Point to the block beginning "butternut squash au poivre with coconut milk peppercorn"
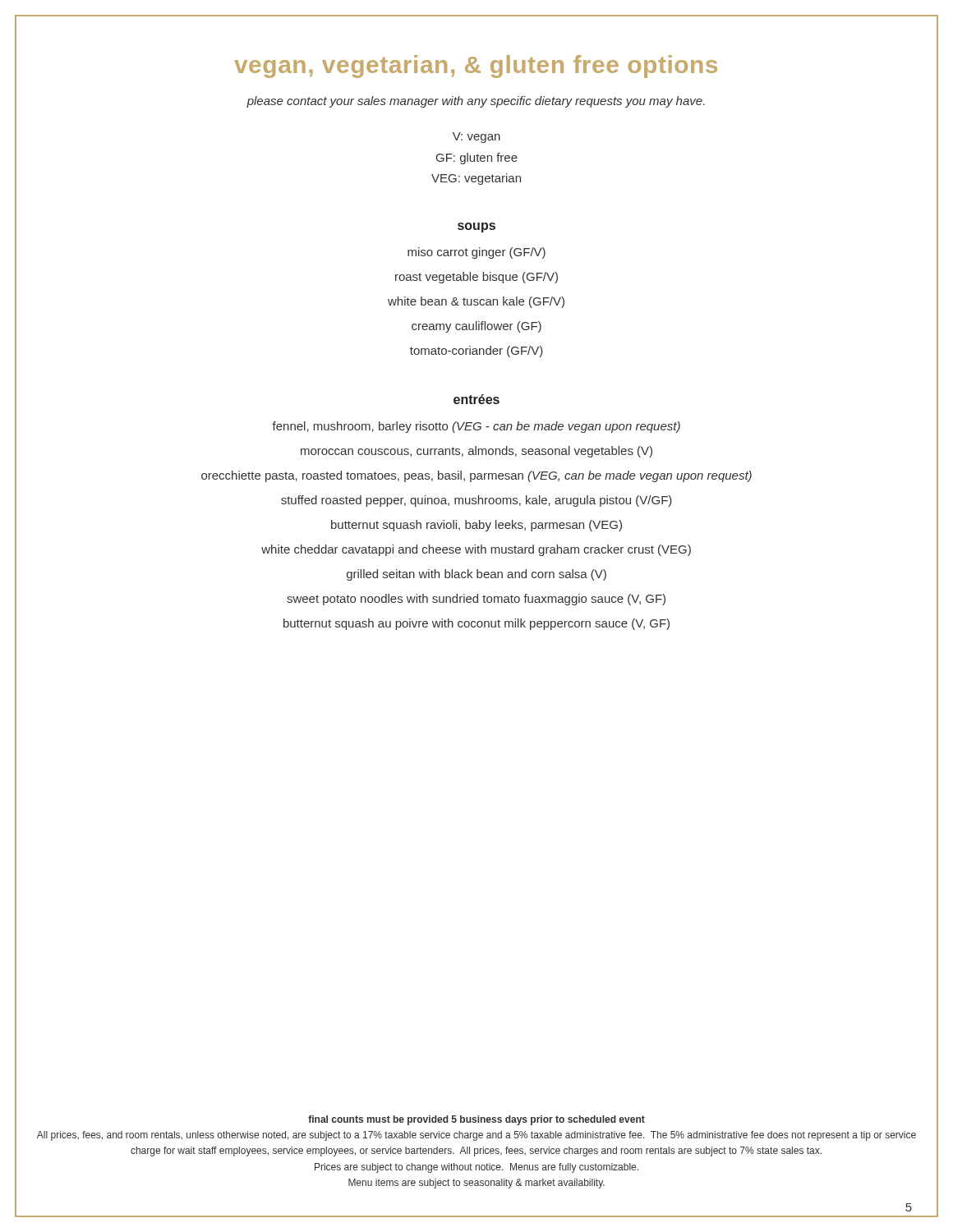 [x=476, y=623]
